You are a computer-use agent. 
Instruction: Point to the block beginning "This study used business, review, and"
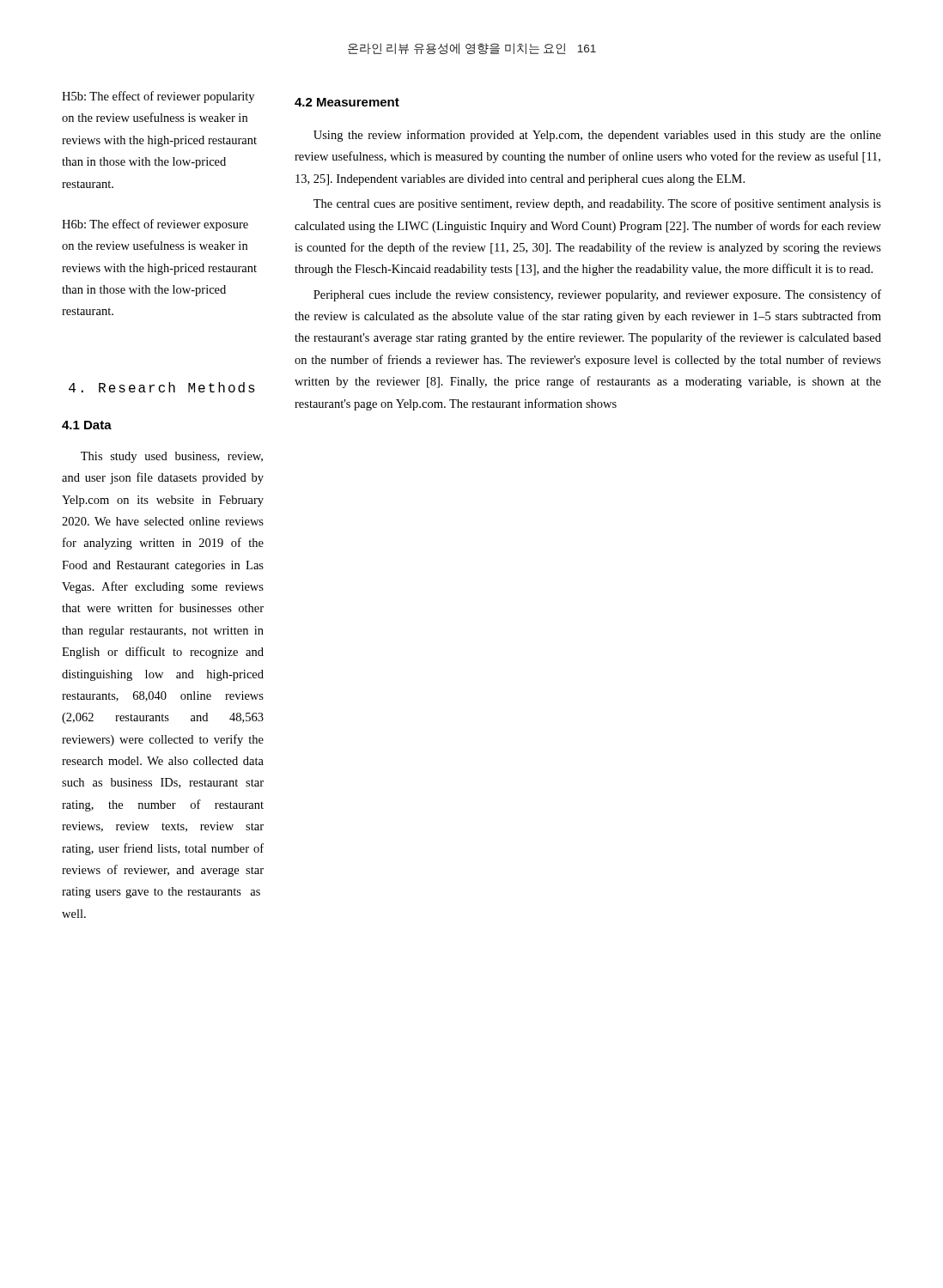click(163, 685)
